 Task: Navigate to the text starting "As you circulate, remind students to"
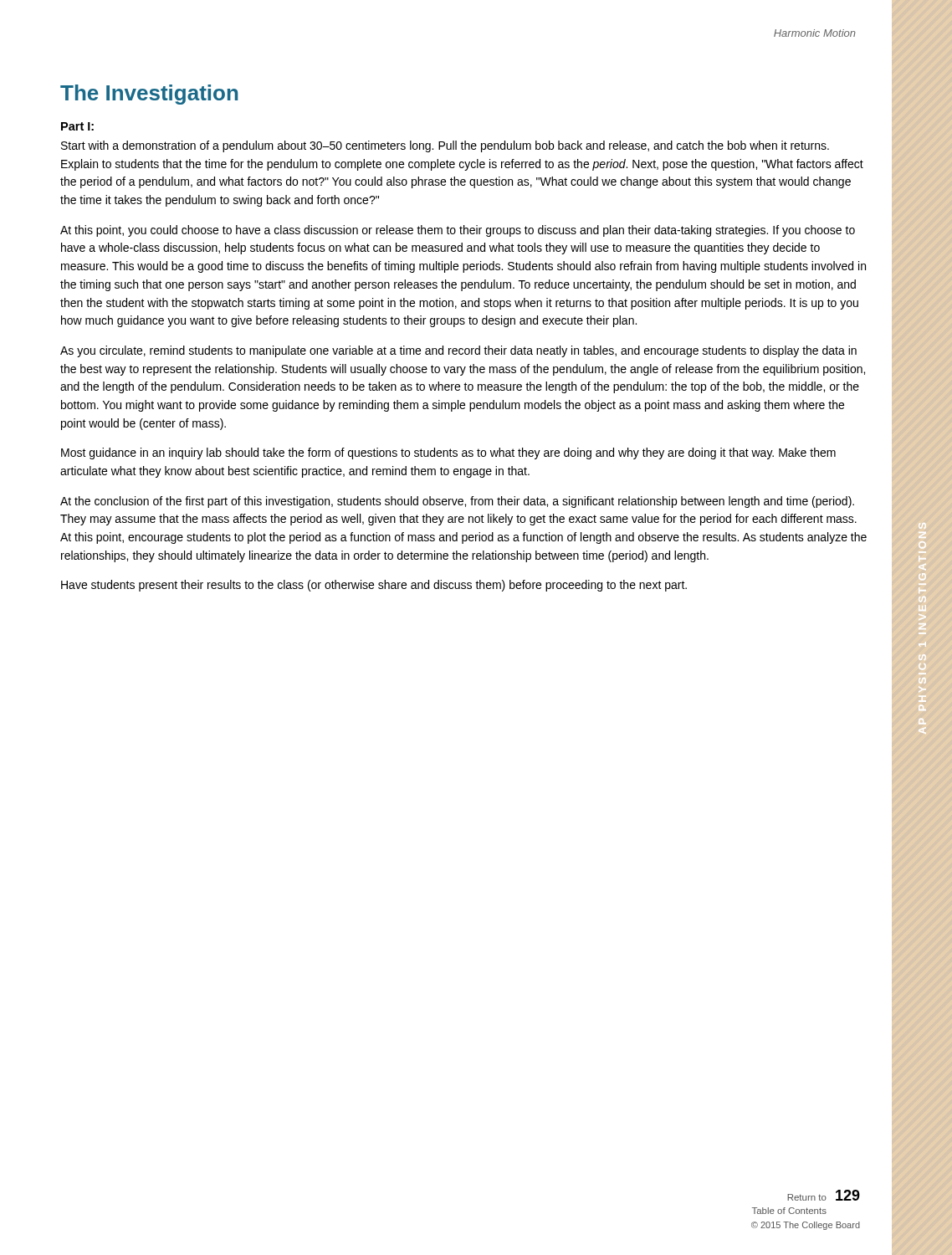463,387
